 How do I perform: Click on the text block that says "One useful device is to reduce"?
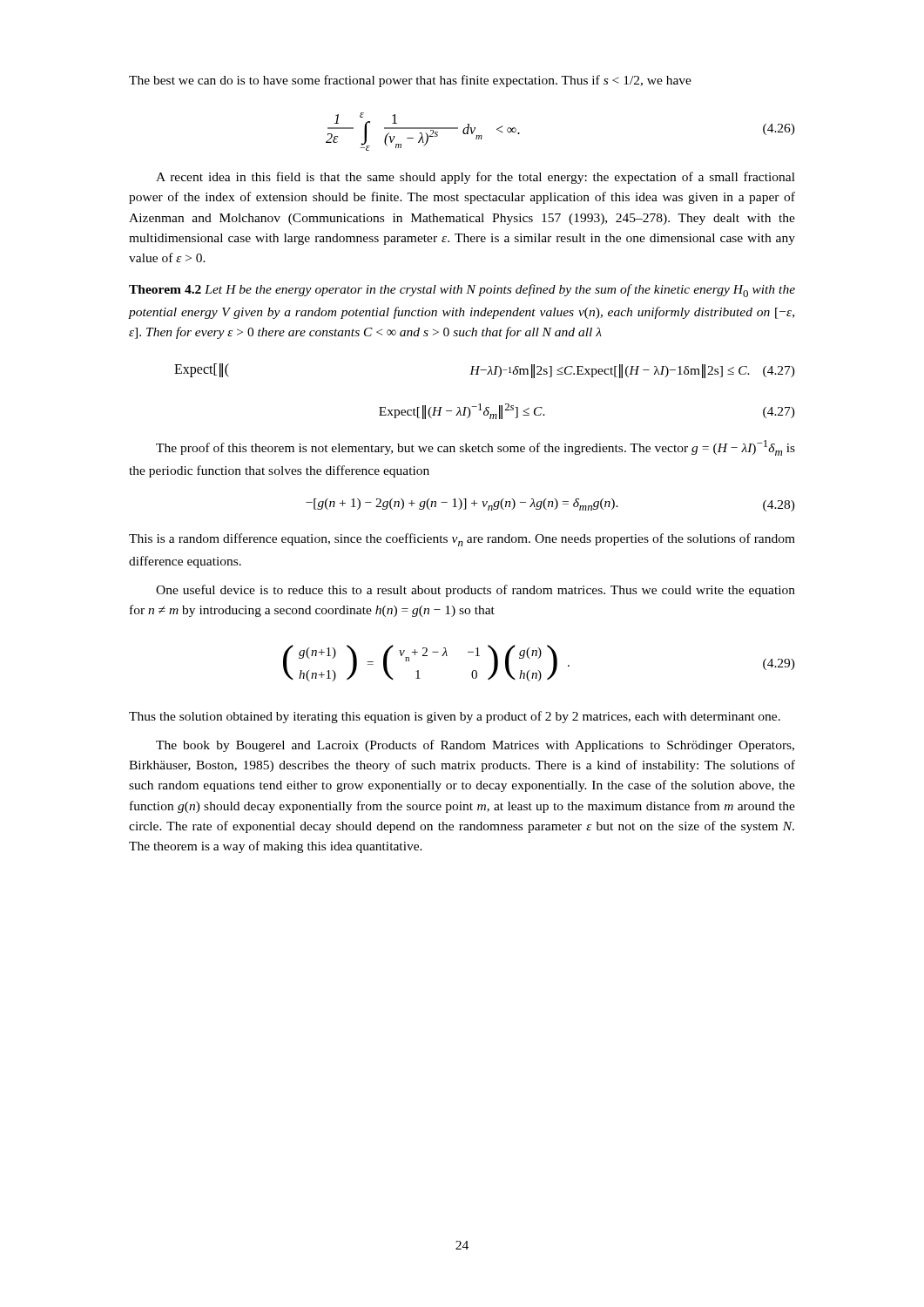462,599
